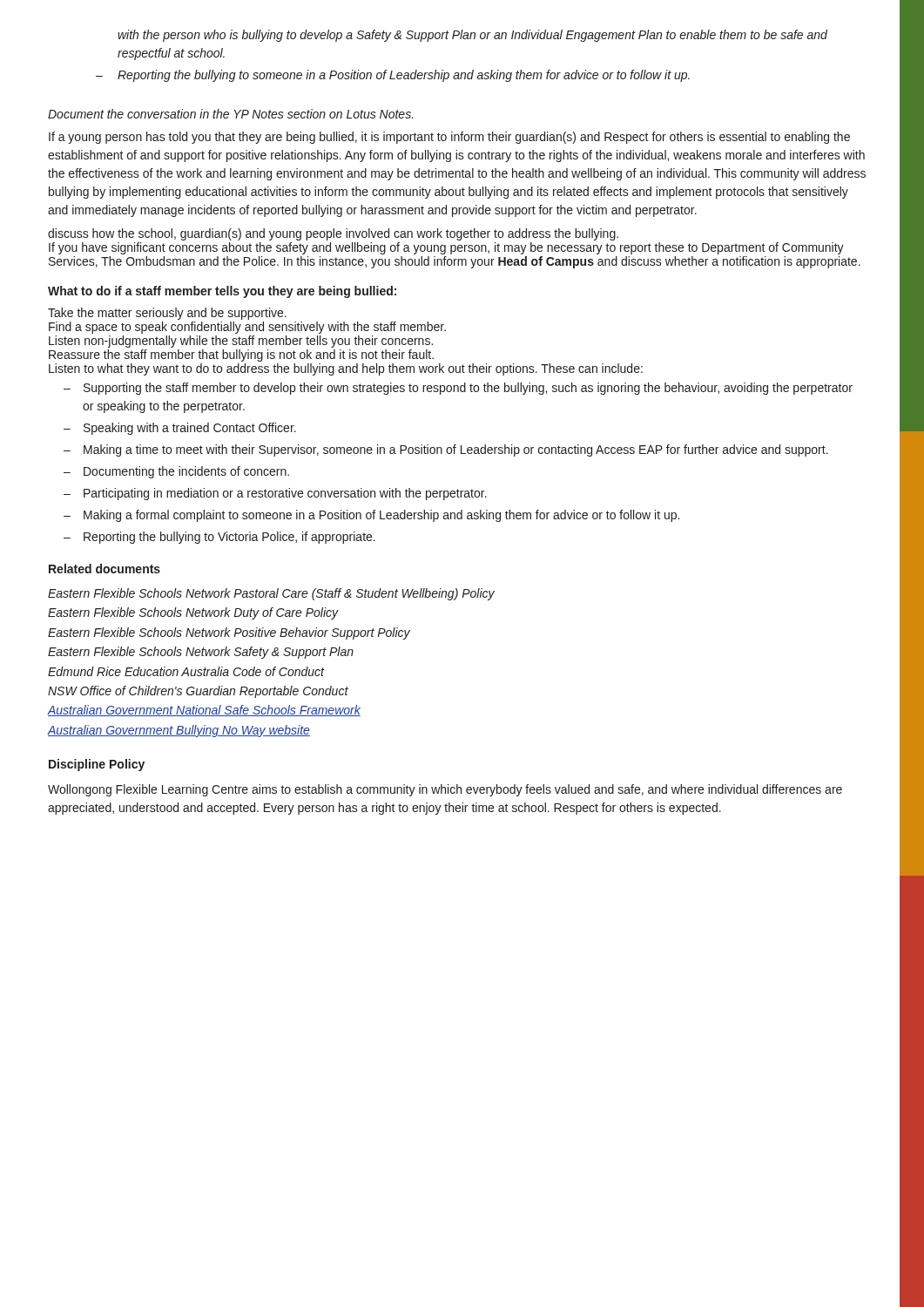Find the list item with the text "discuss how the school, guardian(s) and young people"
Screen dimensions: 1307x924
(x=457, y=233)
